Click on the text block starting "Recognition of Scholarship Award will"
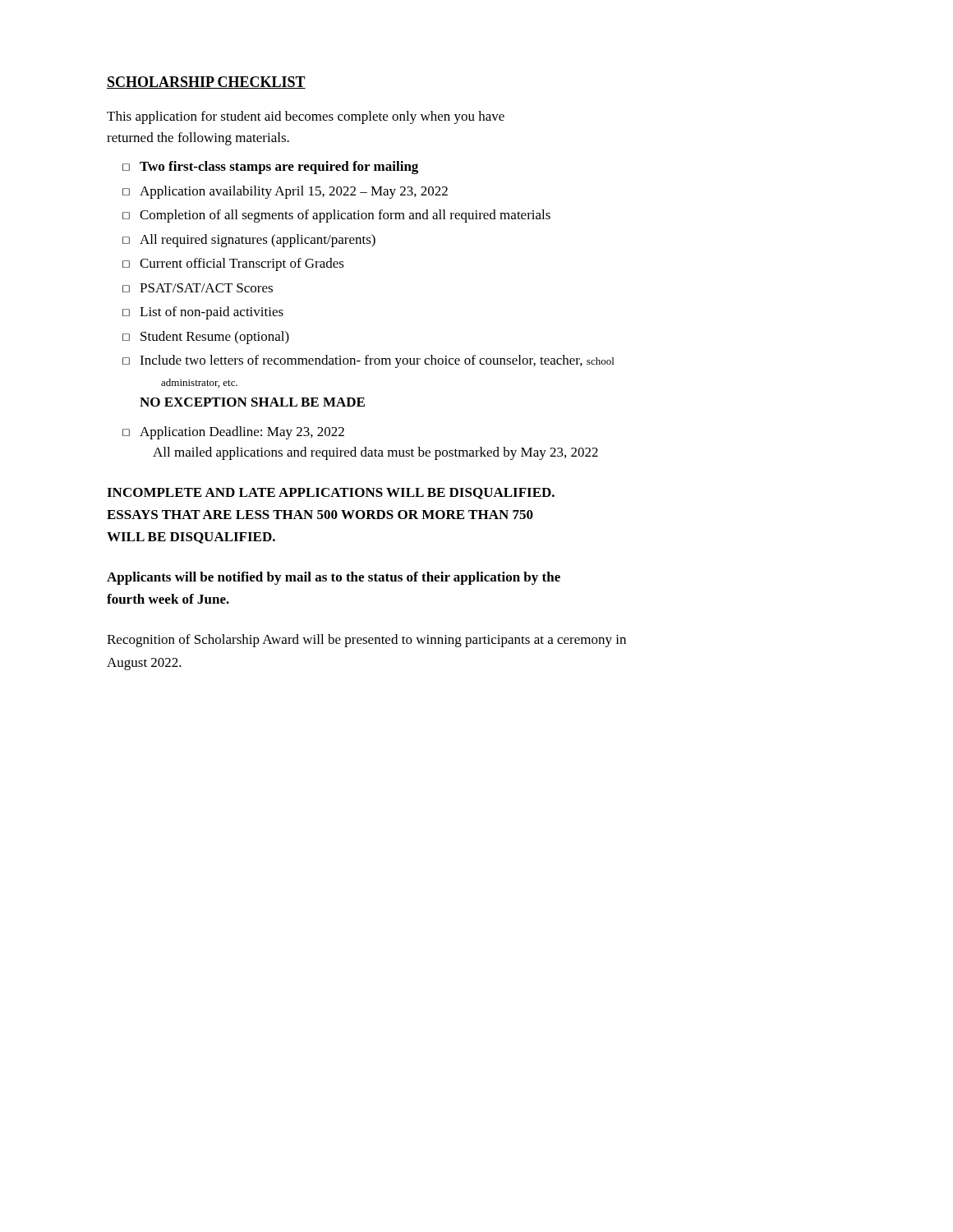The height and width of the screenshot is (1232, 953). coord(367,651)
